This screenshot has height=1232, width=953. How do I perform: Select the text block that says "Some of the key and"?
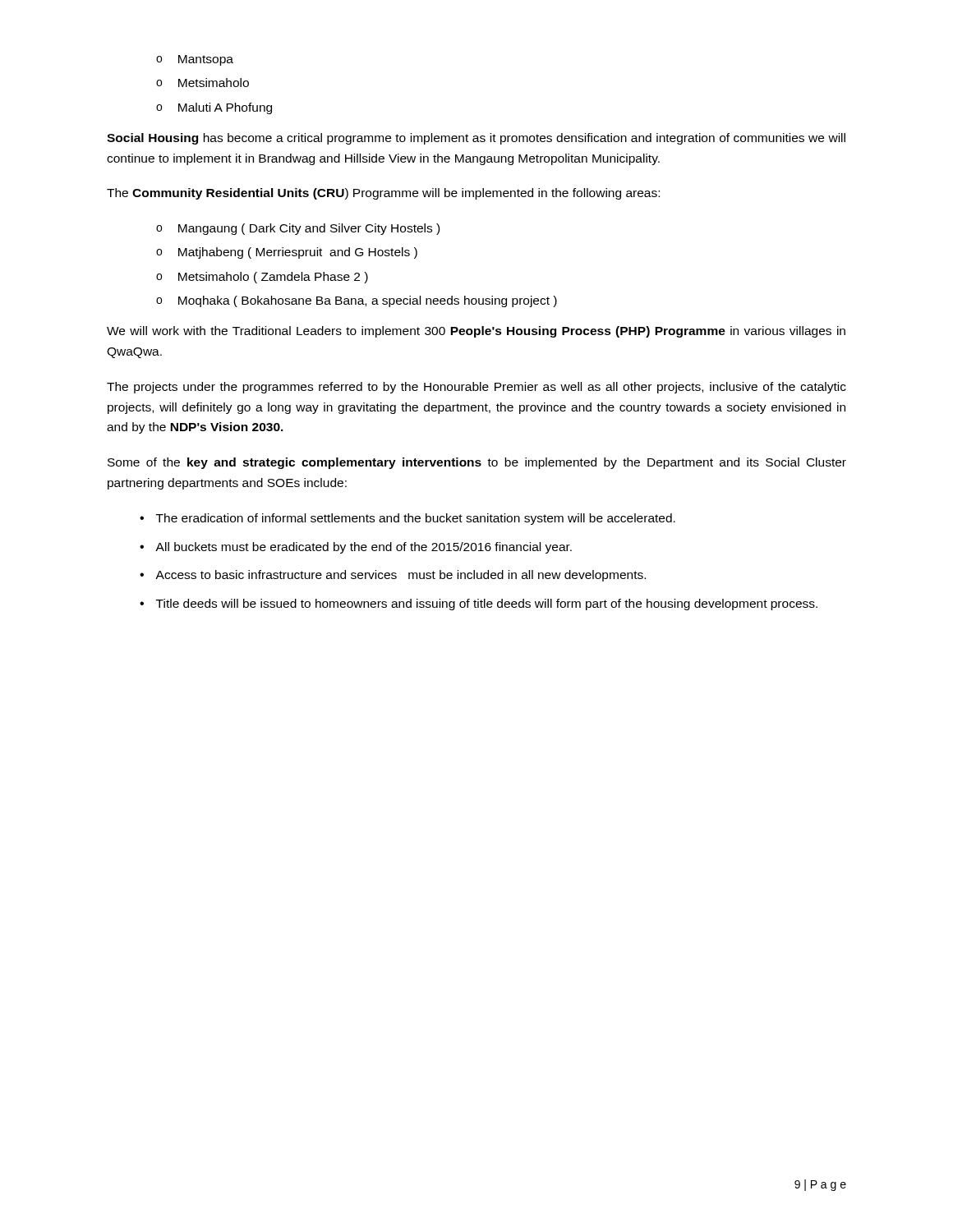click(x=476, y=473)
